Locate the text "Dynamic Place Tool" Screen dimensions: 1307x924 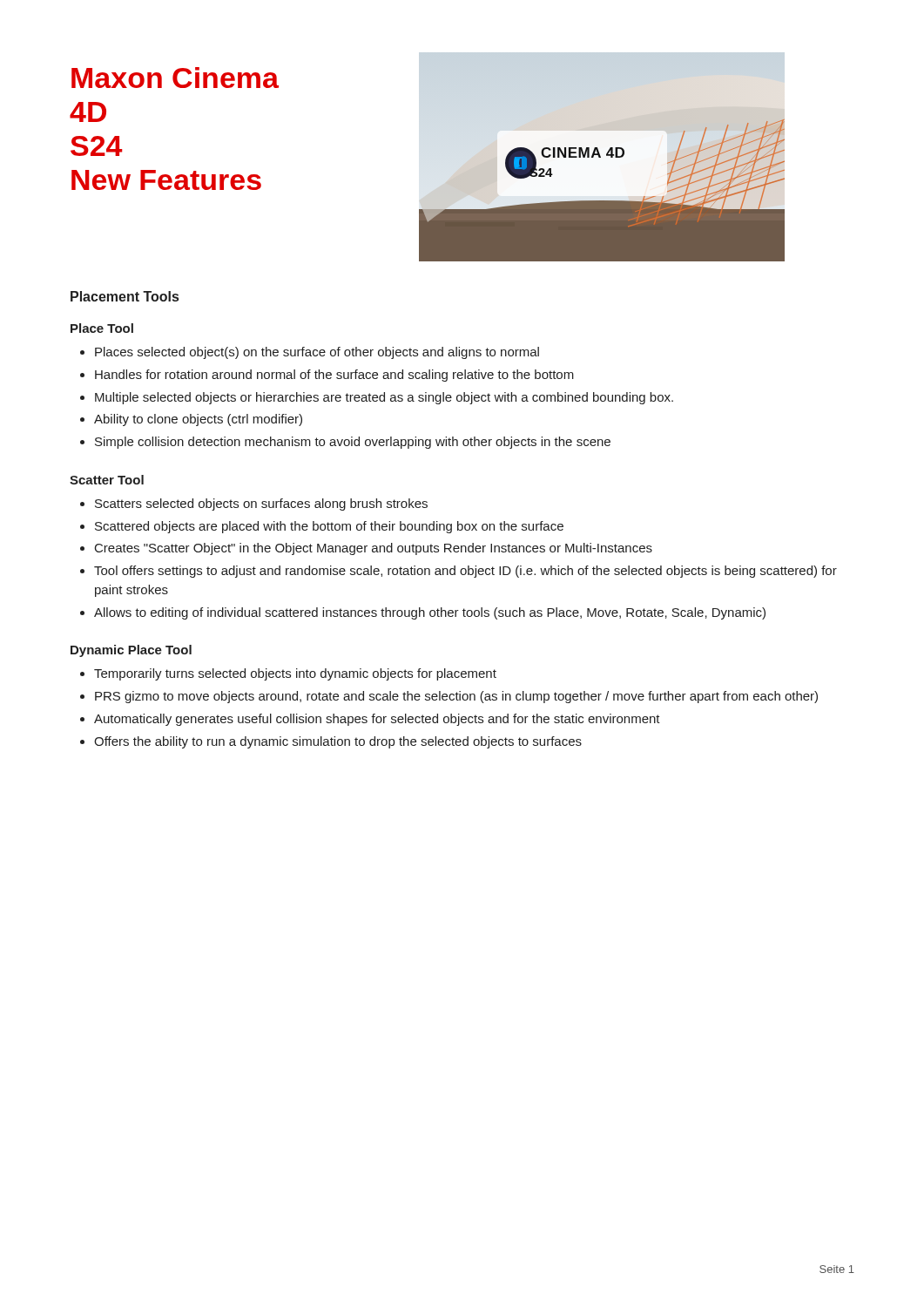131,650
